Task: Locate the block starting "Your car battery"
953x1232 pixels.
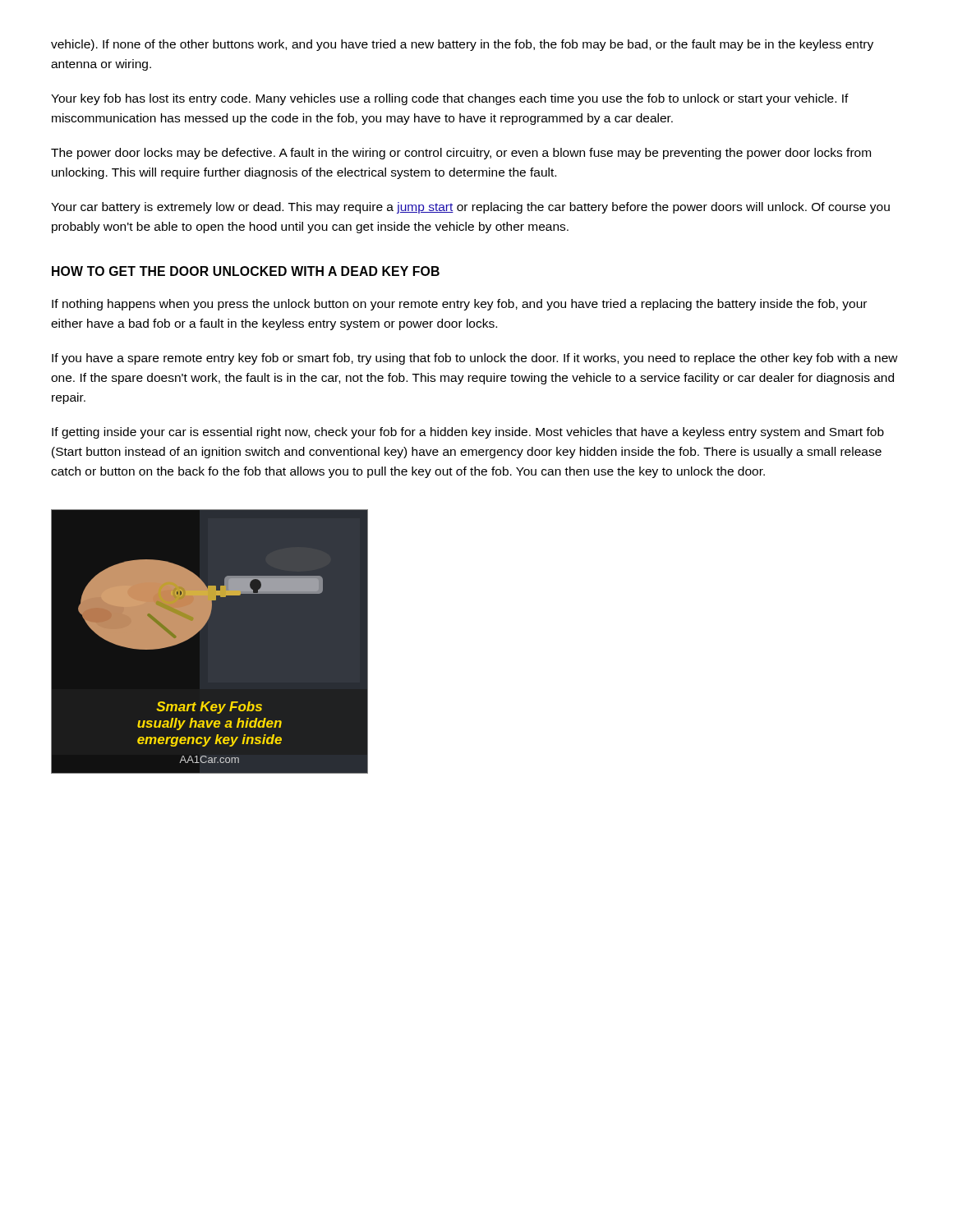Action: click(x=471, y=217)
